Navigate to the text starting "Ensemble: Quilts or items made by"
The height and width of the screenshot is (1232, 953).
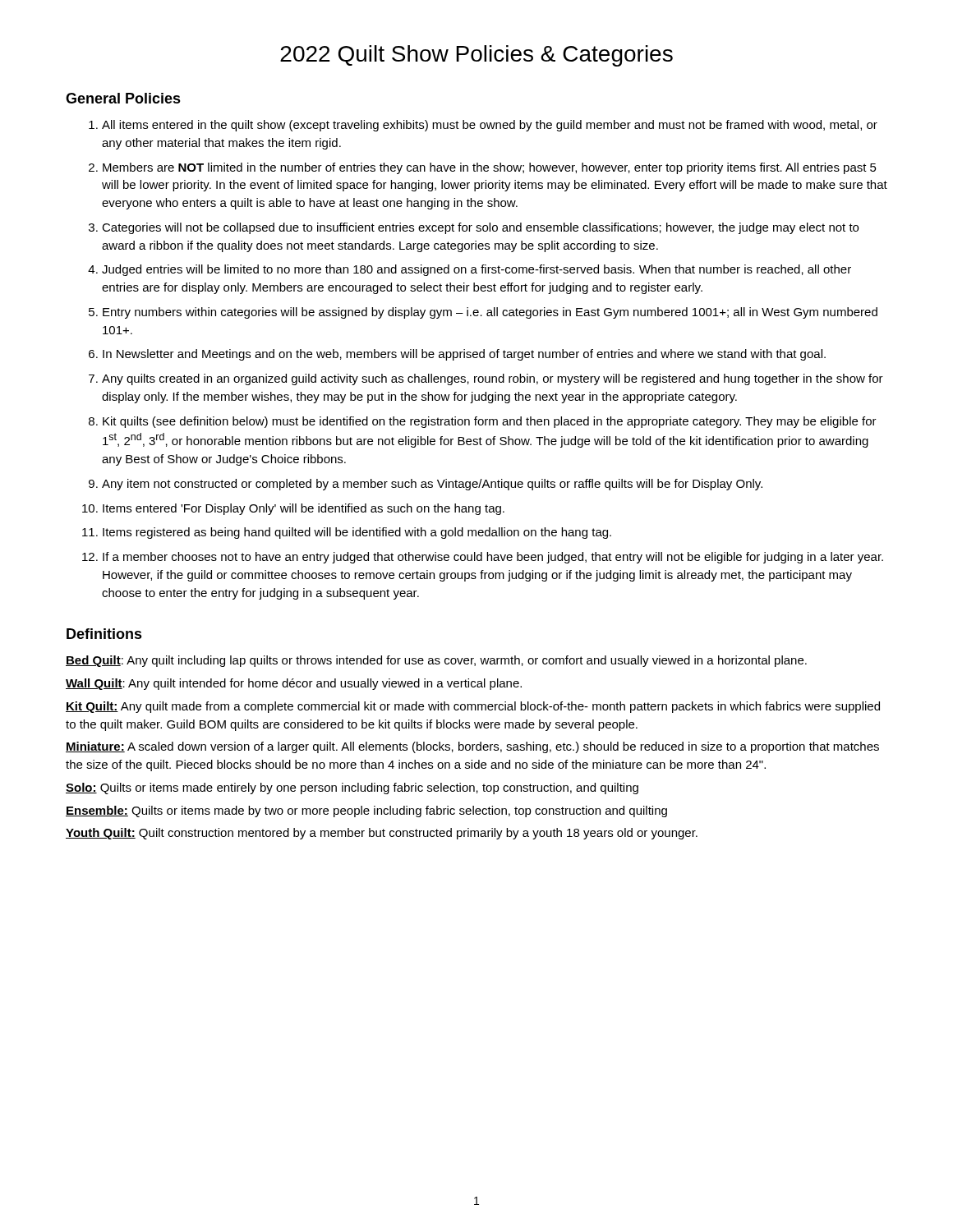coord(367,810)
